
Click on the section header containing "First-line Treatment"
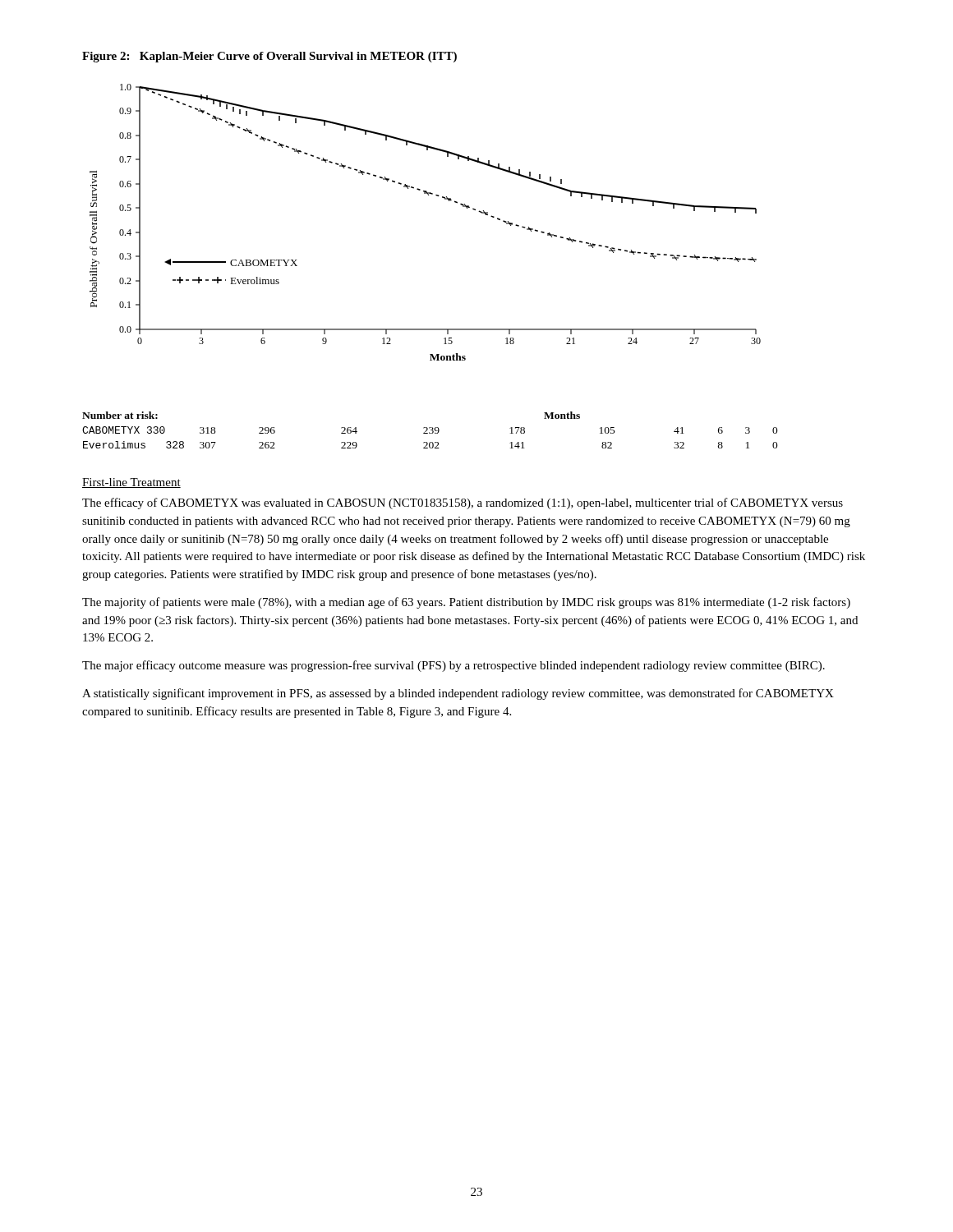131,482
